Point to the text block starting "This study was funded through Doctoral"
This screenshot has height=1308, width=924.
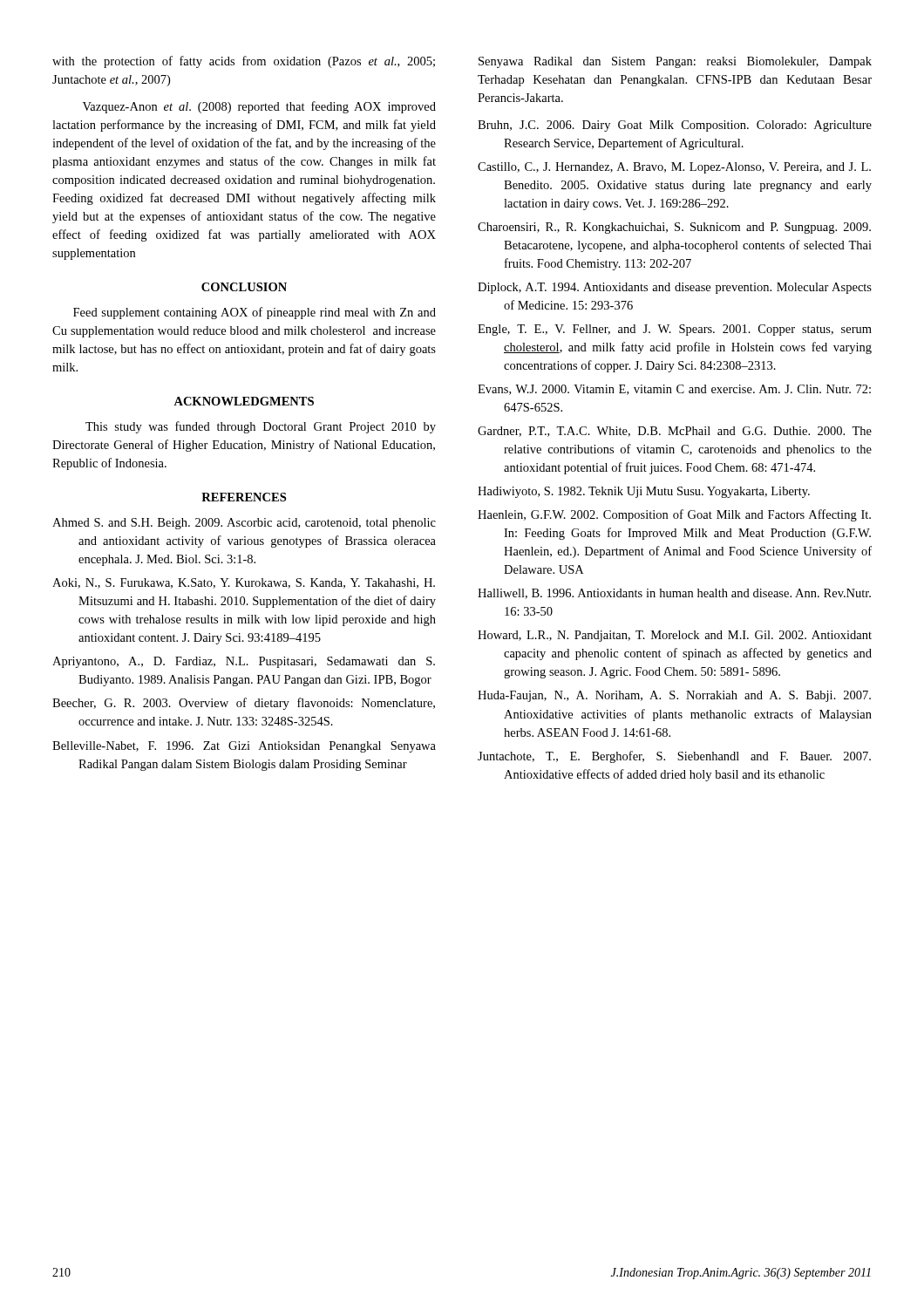pos(244,445)
